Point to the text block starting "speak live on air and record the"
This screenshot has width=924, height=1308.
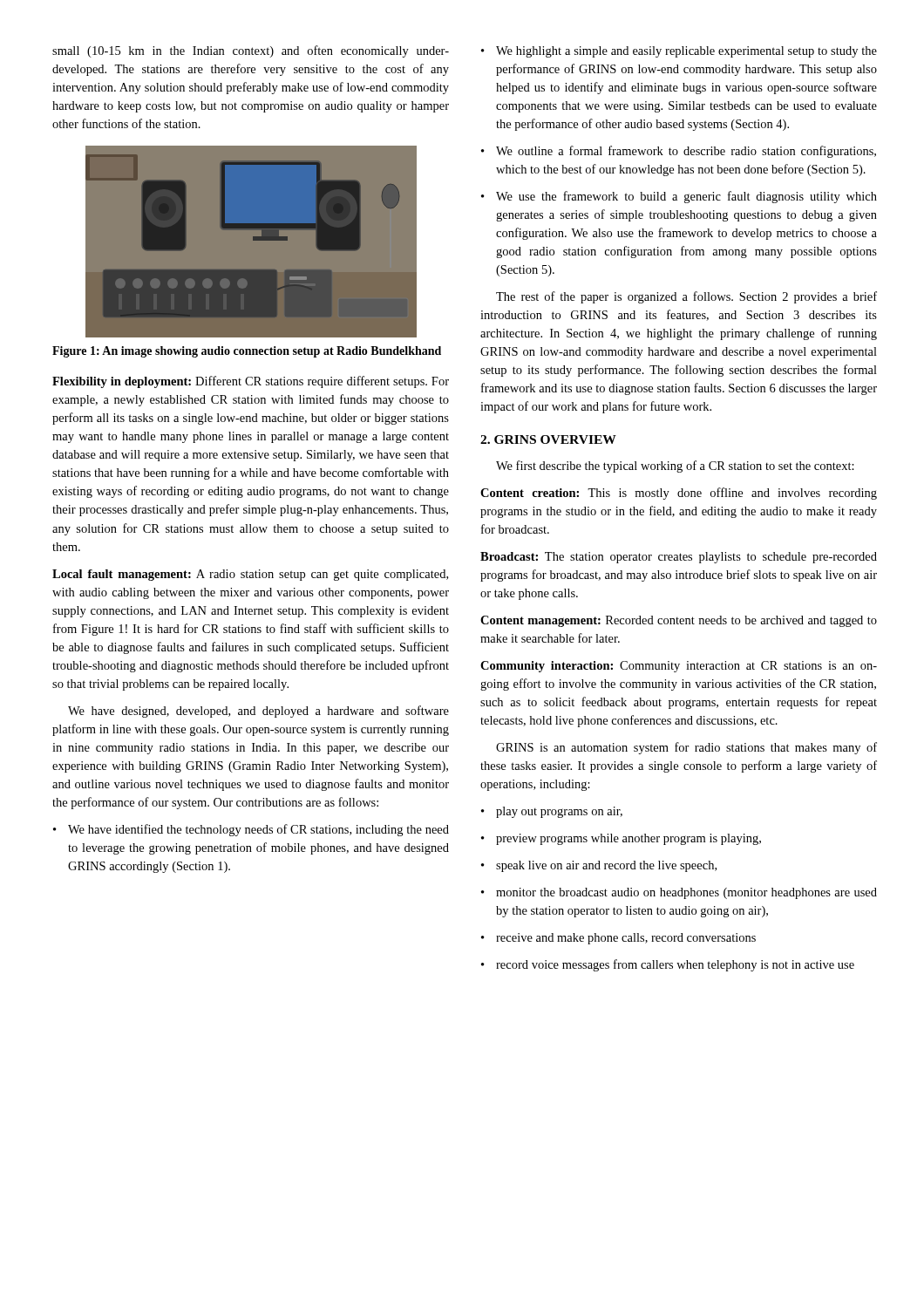(679, 866)
